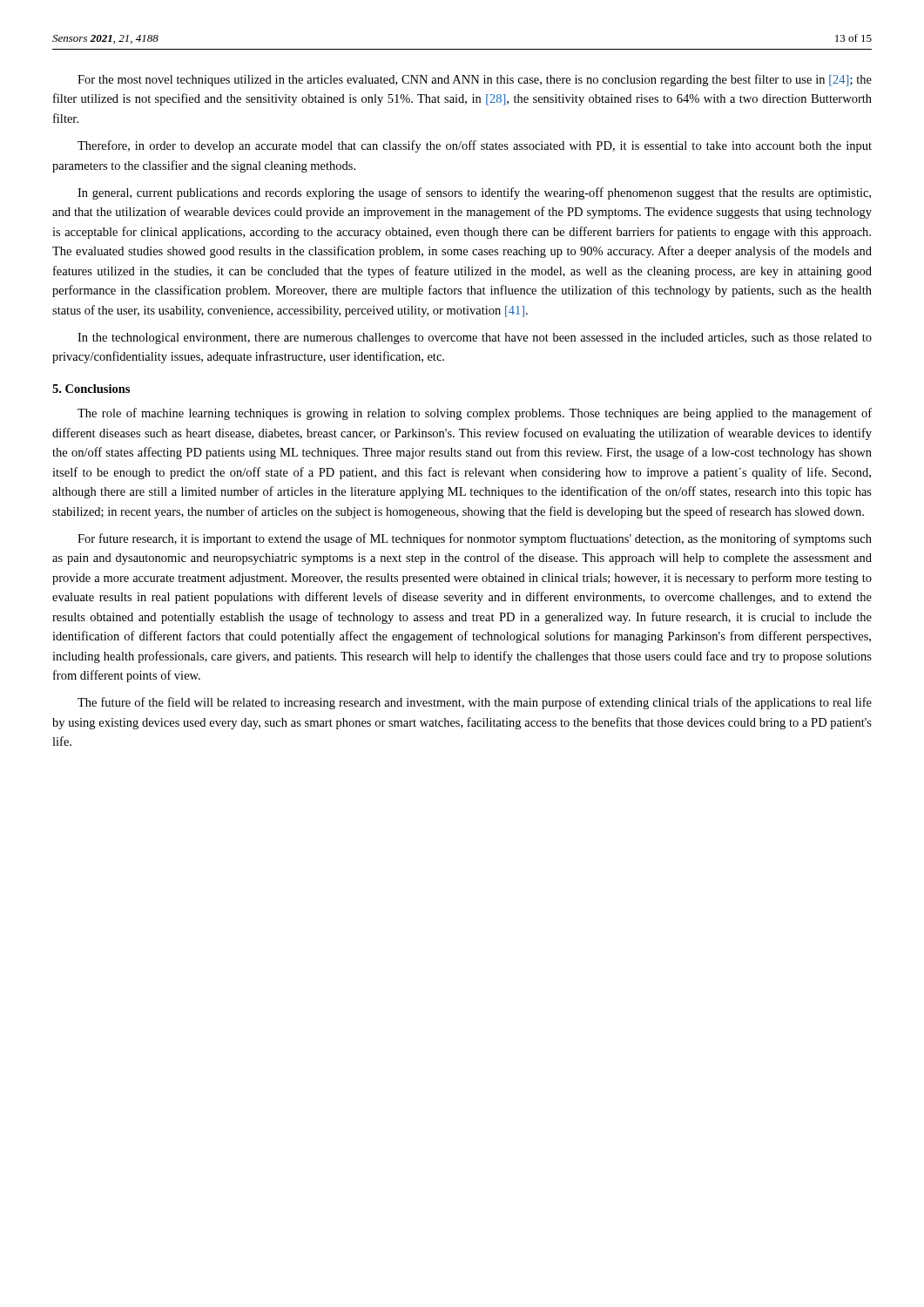The width and height of the screenshot is (924, 1307).
Task: Click the passage that begins "For future research, it"
Action: coord(462,607)
